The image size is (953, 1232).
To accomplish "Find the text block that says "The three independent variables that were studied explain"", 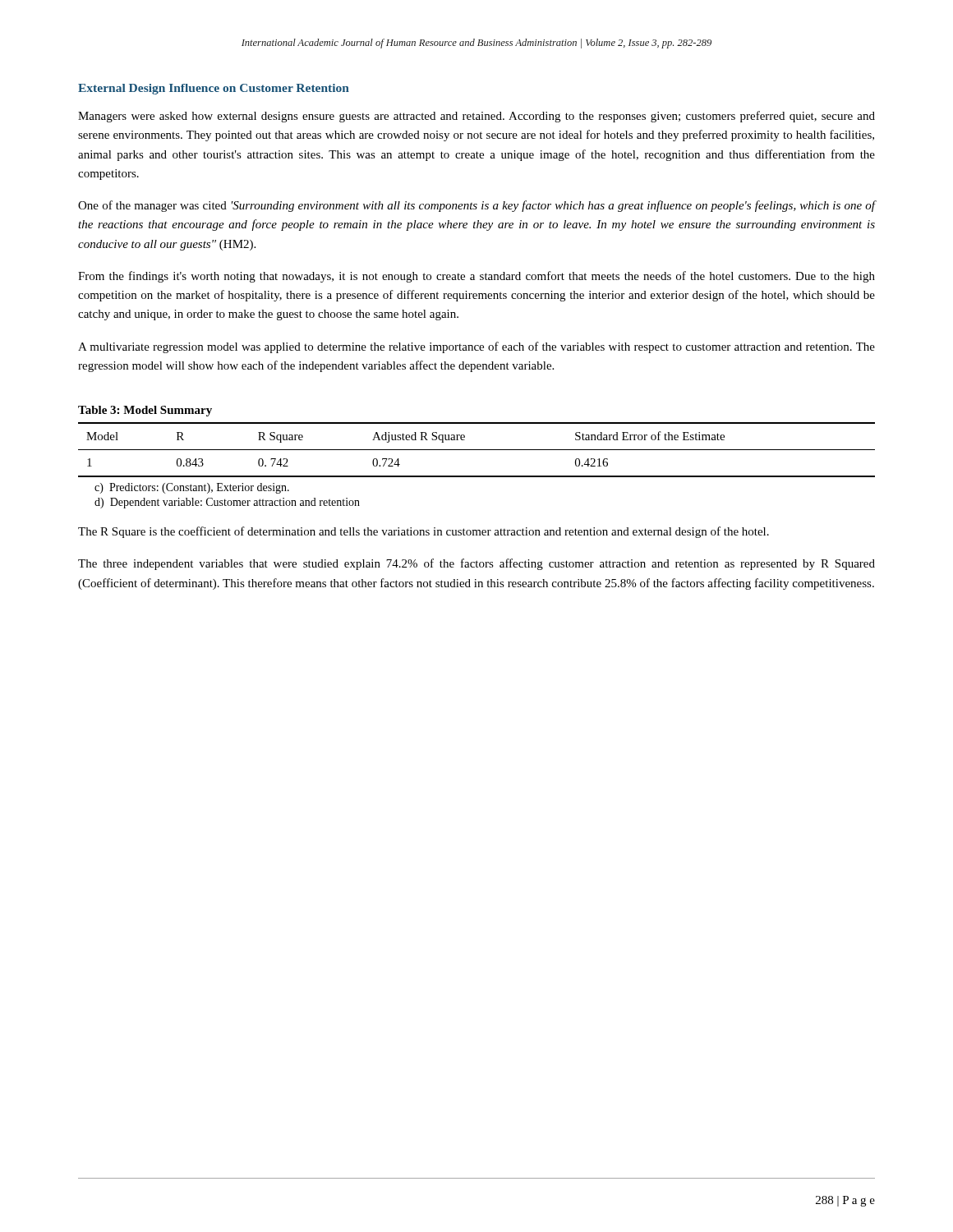I will click(x=476, y=573).
